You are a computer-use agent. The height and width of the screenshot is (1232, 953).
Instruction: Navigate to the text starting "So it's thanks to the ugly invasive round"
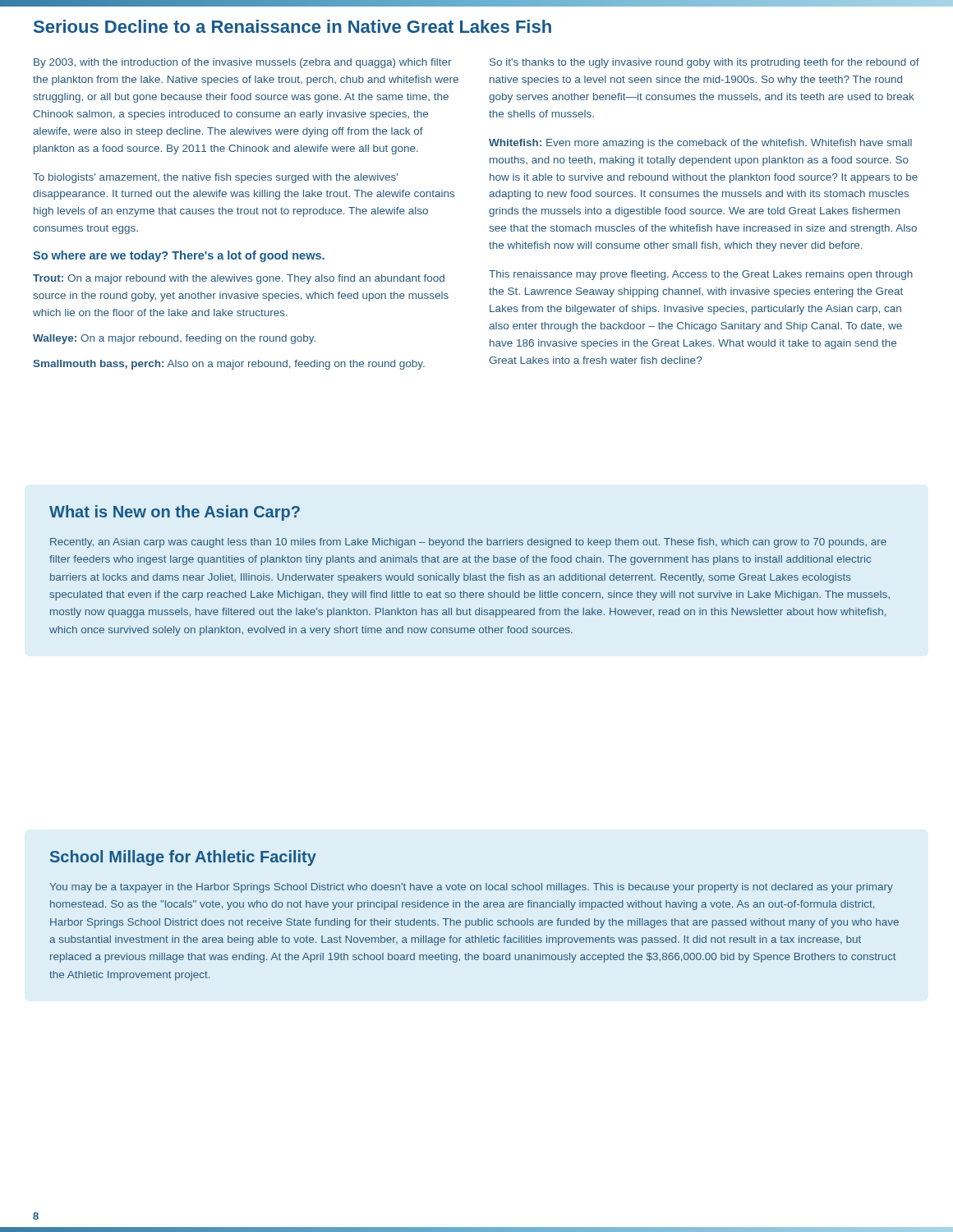(x=704, y=88)
